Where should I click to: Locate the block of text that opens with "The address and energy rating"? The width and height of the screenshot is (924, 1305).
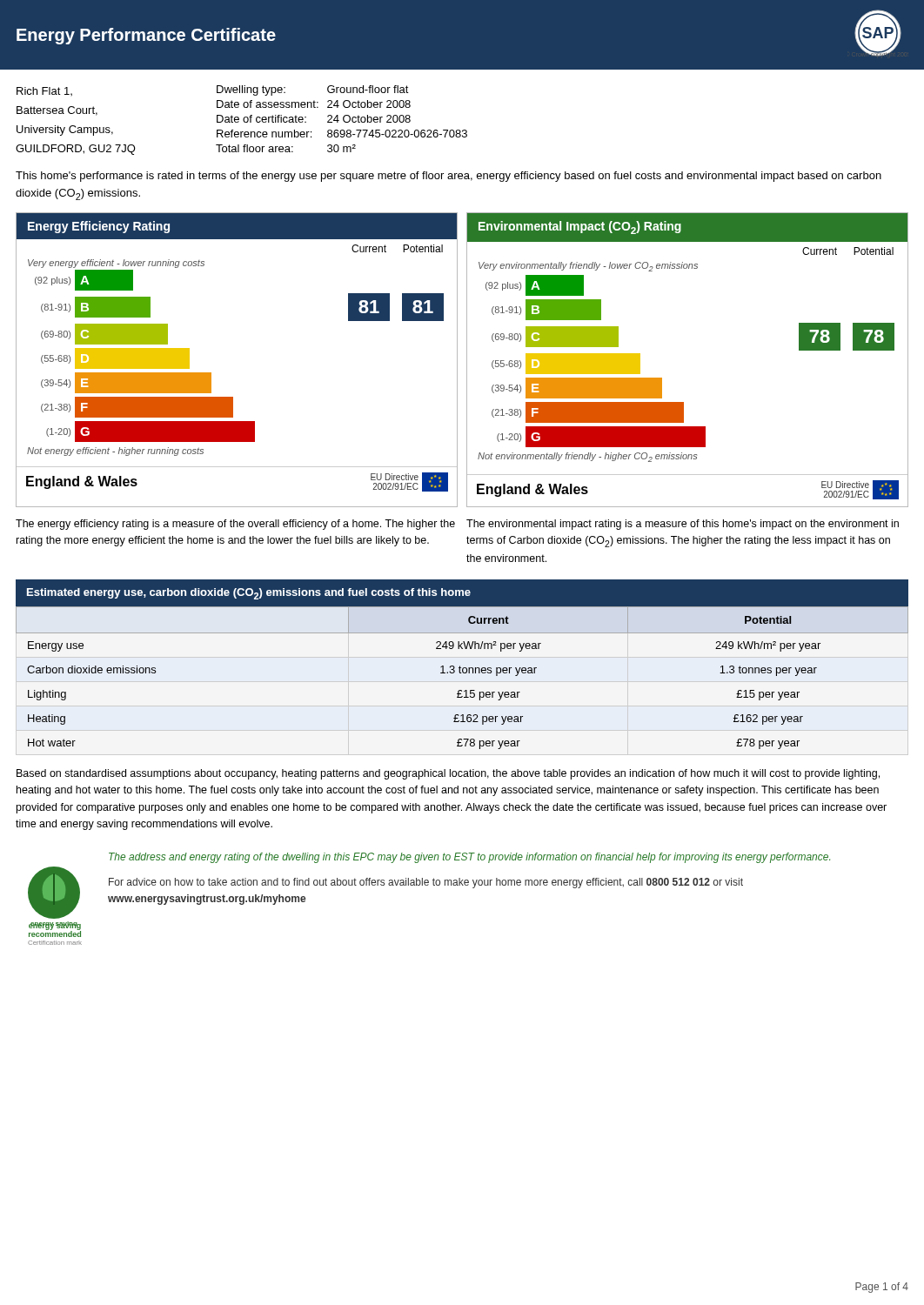pyautogui.click(x=508, y=878)
